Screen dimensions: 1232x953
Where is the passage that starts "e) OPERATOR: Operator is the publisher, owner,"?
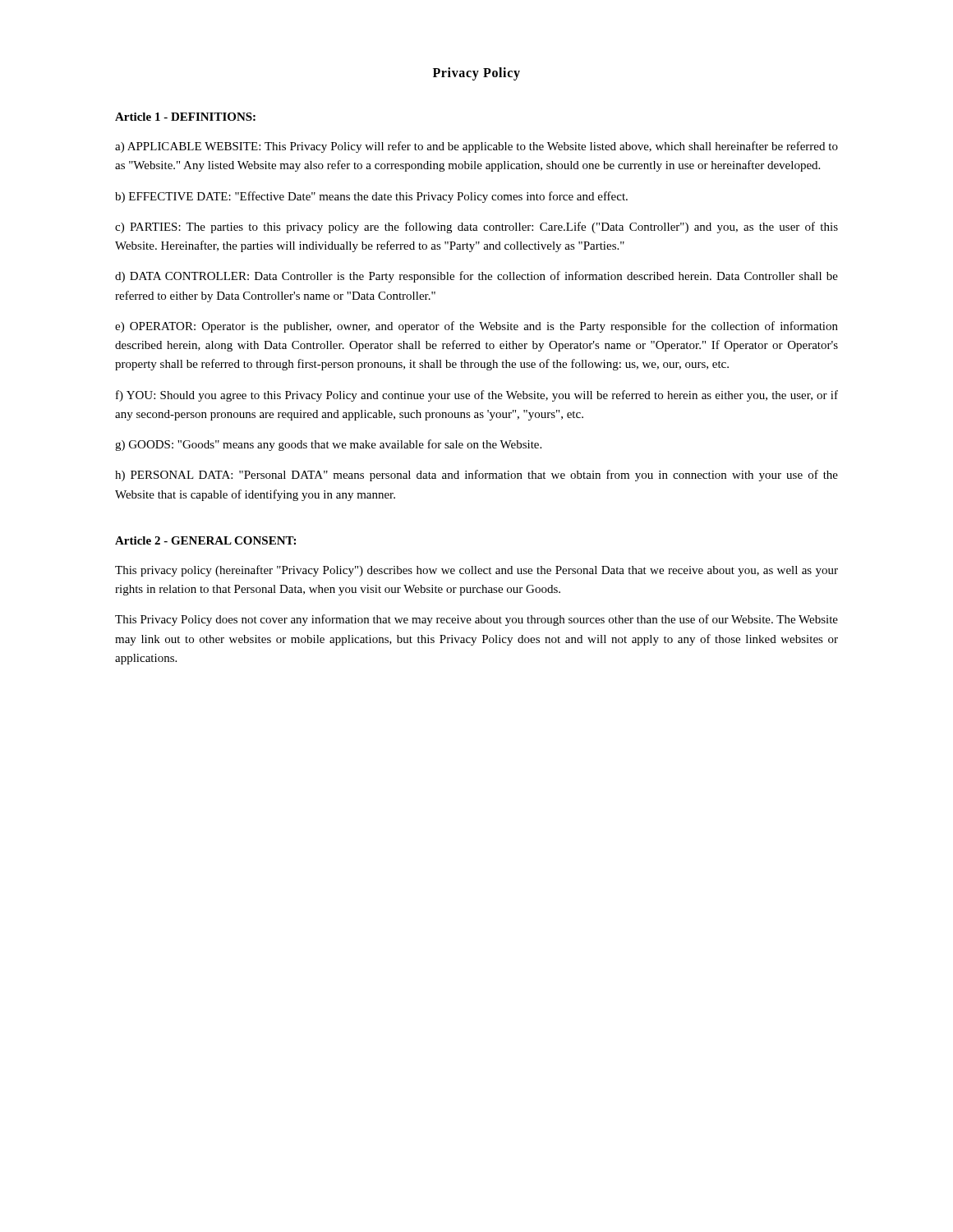(x=476, y=345)
